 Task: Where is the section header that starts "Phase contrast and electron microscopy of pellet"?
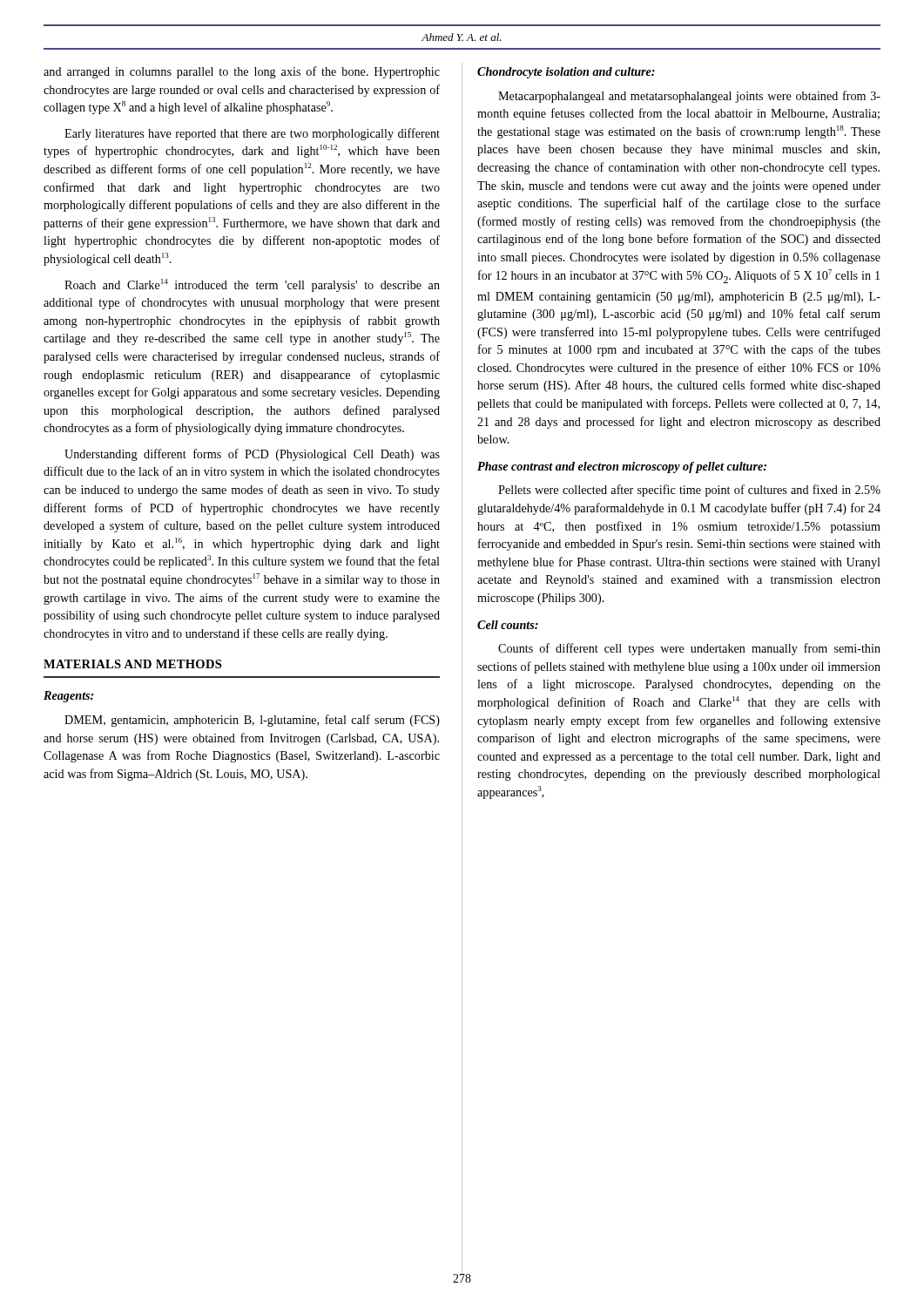[x=622, y=466]
